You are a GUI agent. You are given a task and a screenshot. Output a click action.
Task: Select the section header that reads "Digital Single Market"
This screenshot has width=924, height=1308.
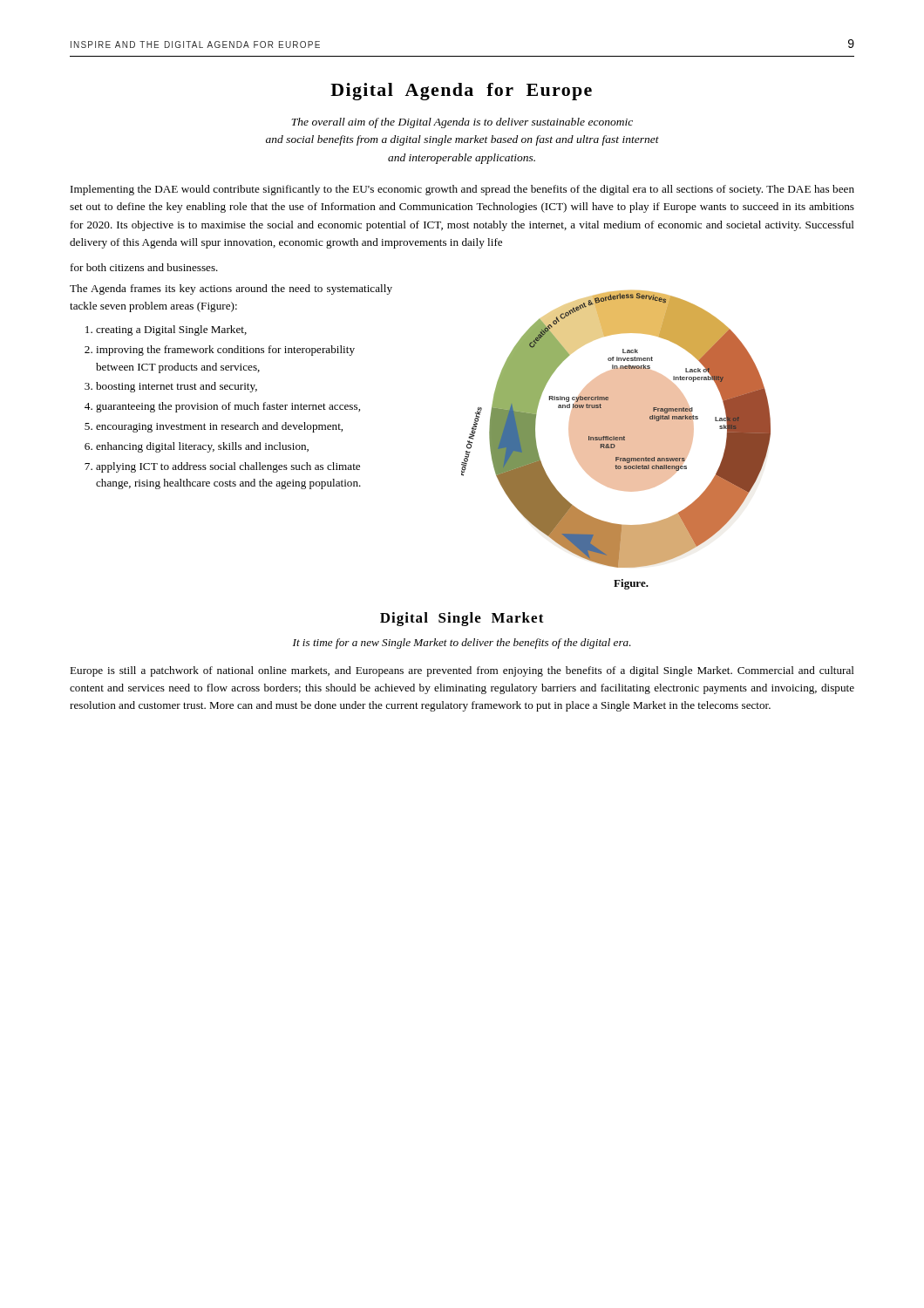click(462, 617)
